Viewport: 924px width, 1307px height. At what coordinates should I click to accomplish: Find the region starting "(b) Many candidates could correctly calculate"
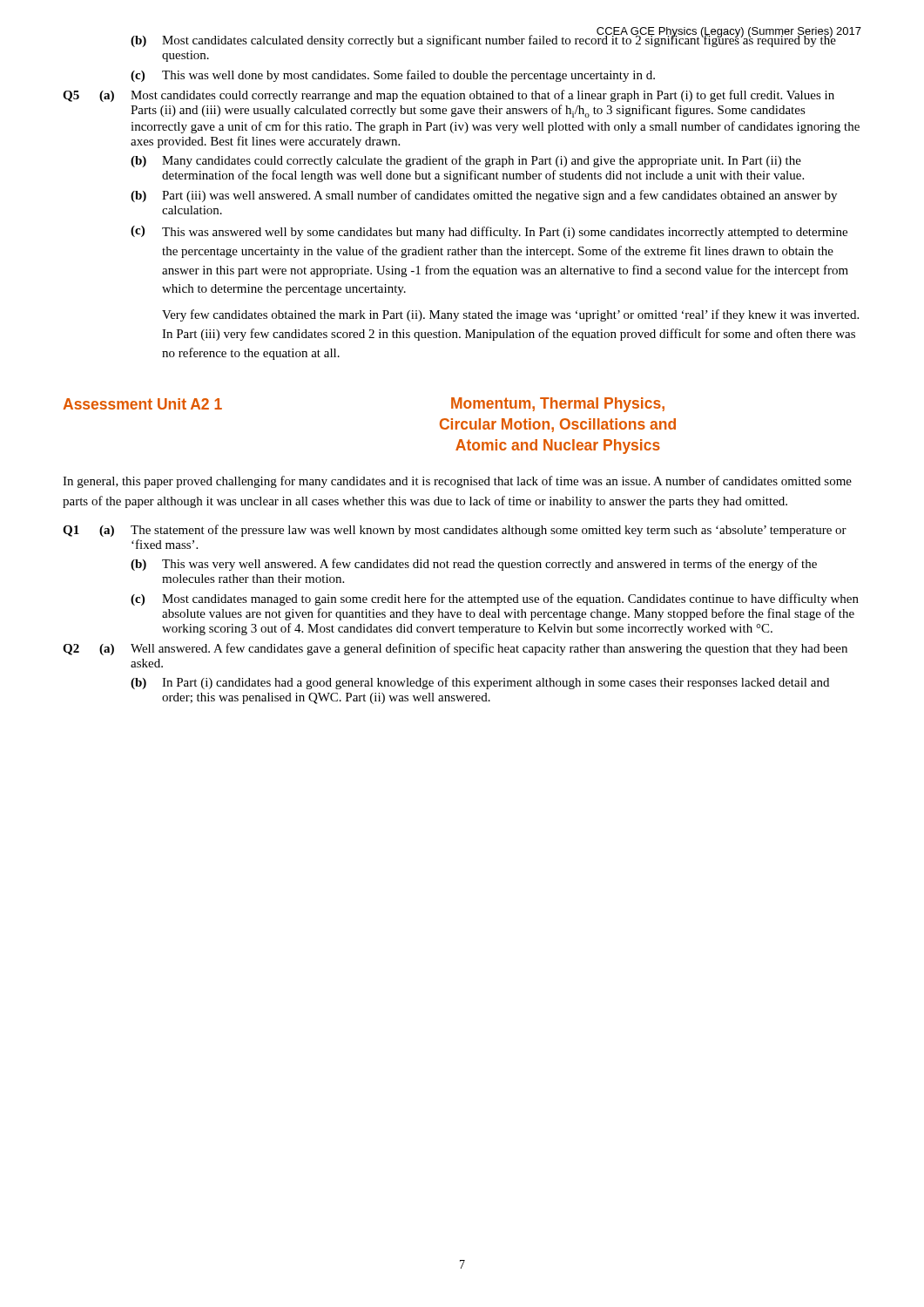496,168
